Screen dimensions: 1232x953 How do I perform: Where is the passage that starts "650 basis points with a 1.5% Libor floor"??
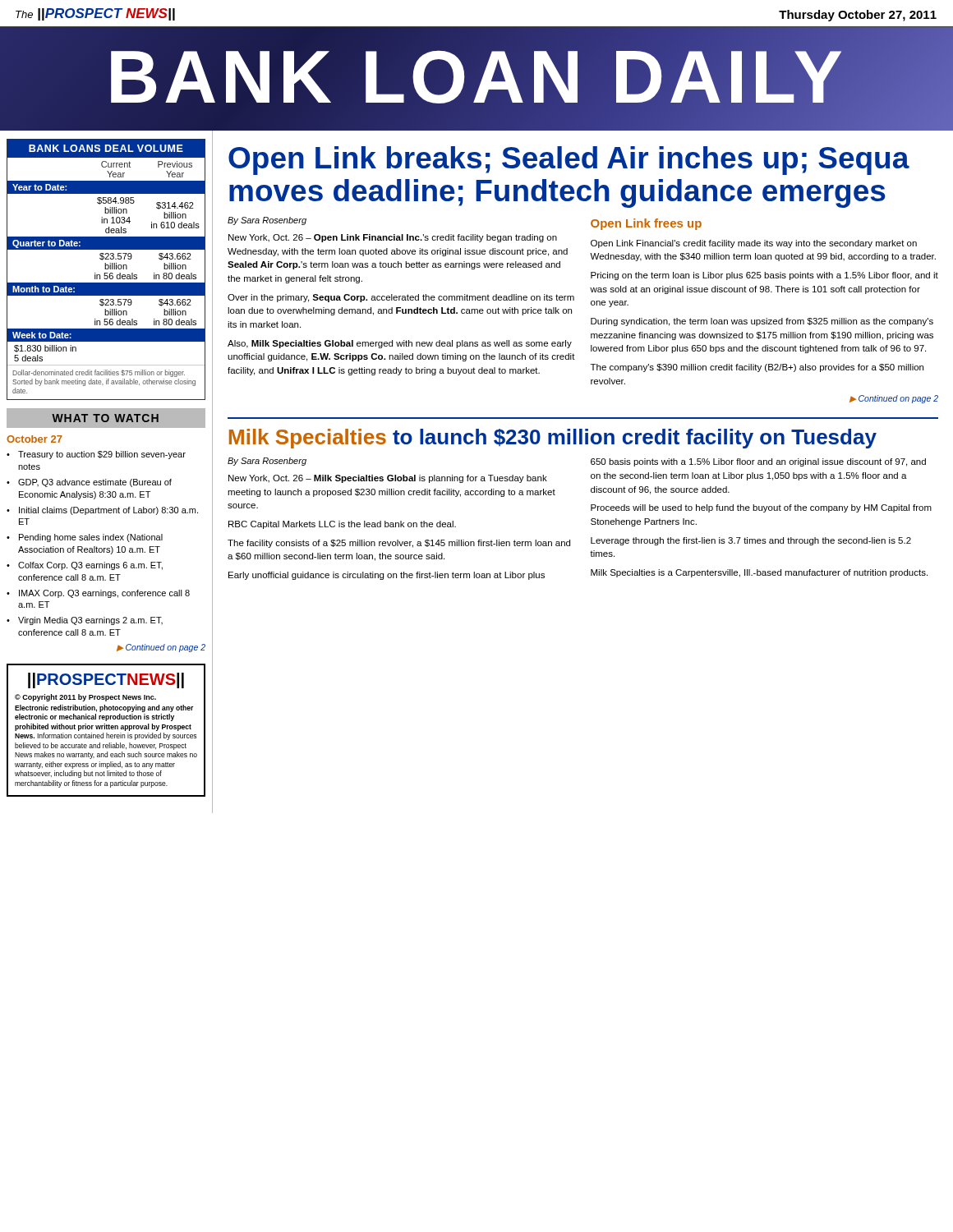[758, 475]
